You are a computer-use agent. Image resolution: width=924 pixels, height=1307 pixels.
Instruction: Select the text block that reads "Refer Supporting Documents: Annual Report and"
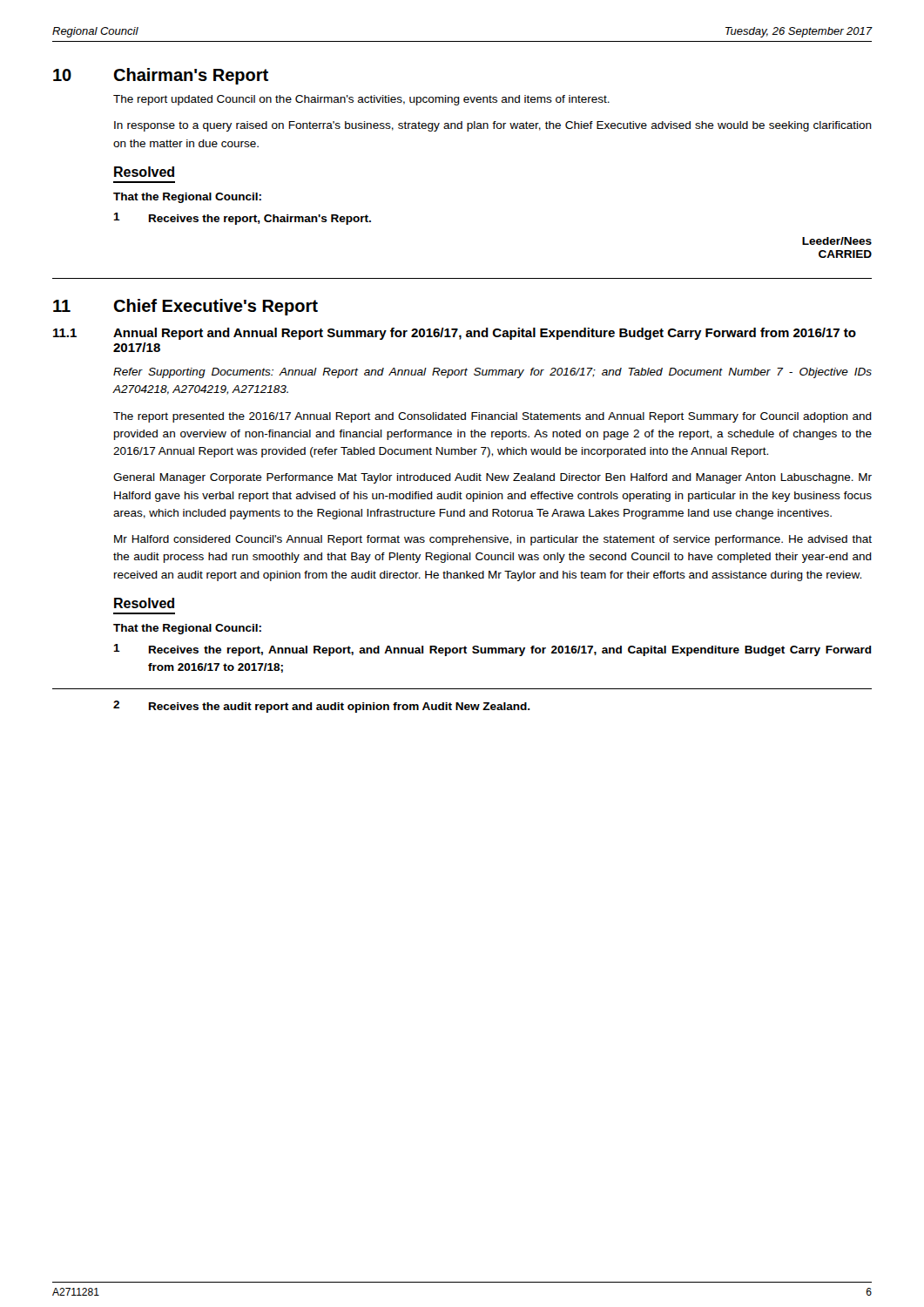pyautogui.click(x=492, y=380)
